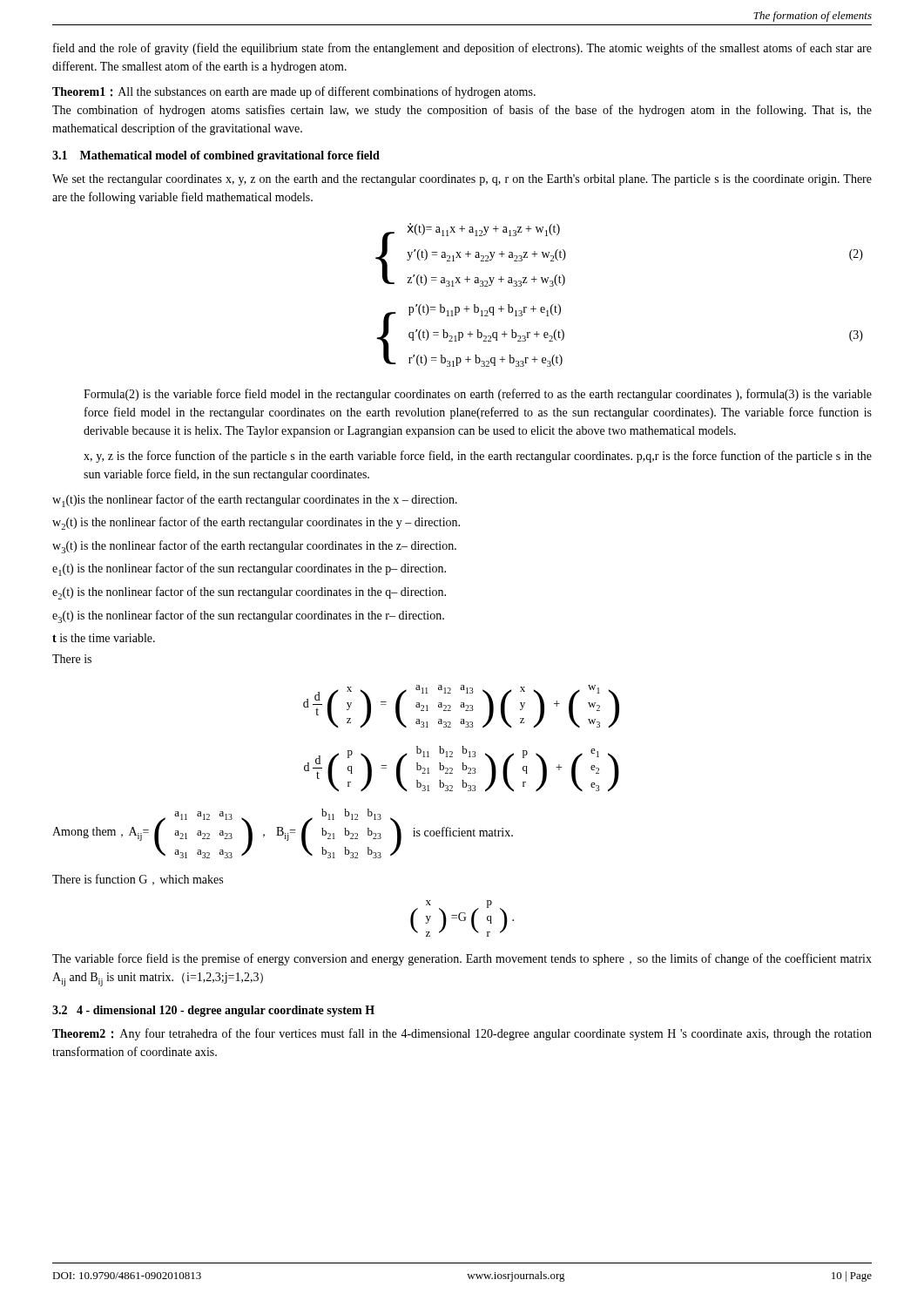924x1307 pixels.
Task: Click the section header that begins "3.1 Mathematical model of combined"
Action: tap(216, 156)
